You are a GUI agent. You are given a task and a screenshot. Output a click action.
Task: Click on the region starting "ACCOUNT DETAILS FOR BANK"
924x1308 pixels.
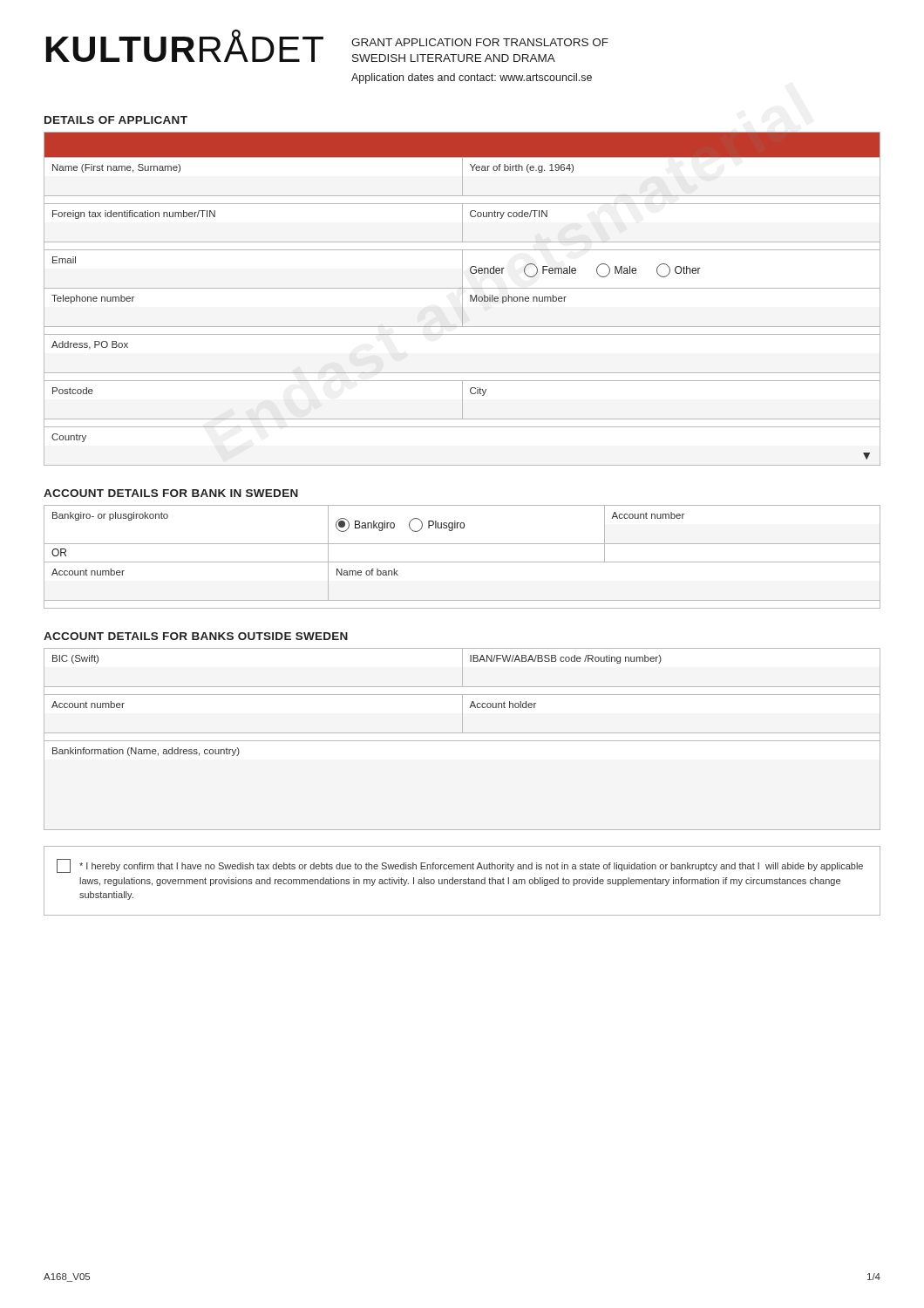[171, 494]
